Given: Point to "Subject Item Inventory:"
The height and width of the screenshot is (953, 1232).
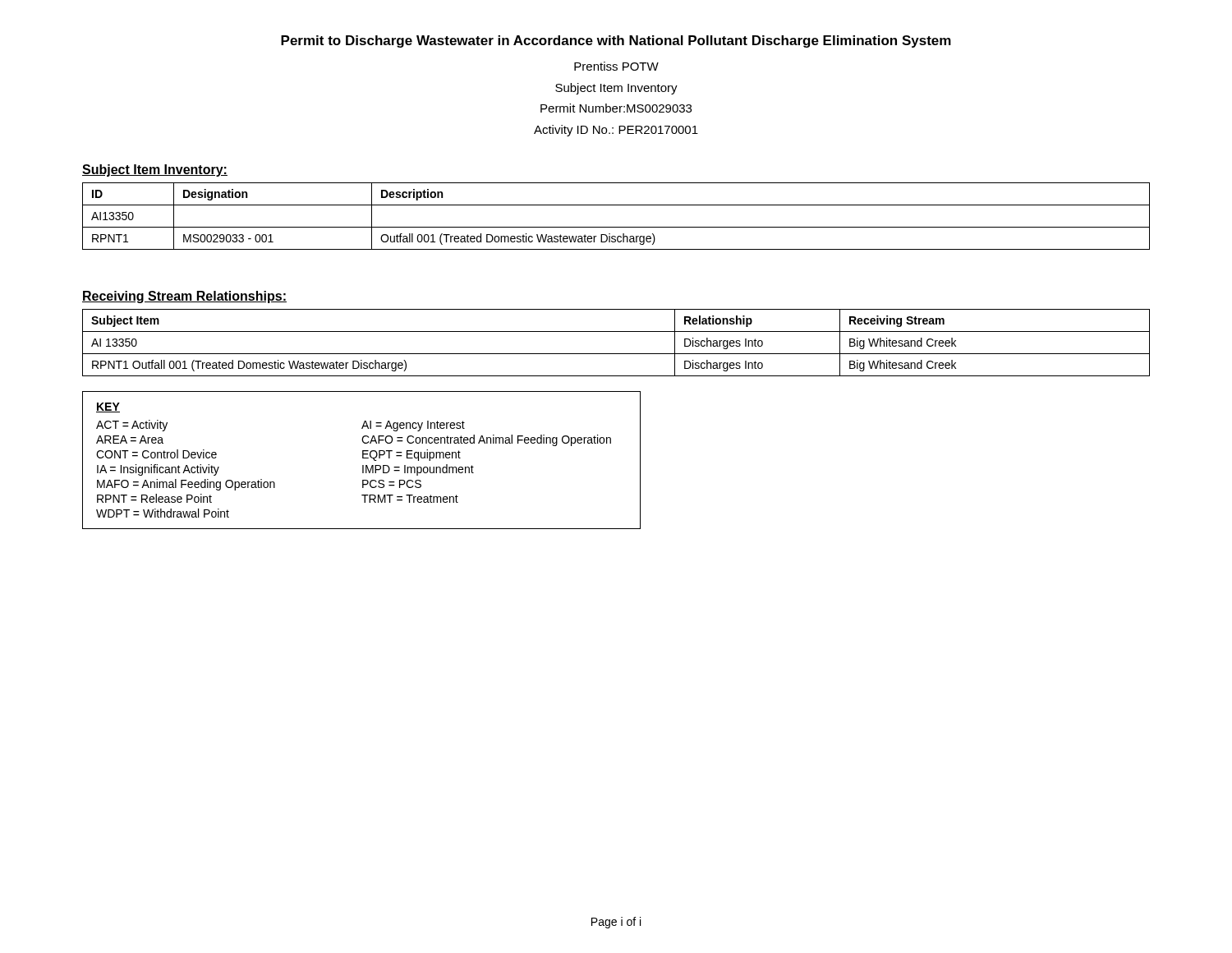Looking at the screenshot, I should point(155,170).
